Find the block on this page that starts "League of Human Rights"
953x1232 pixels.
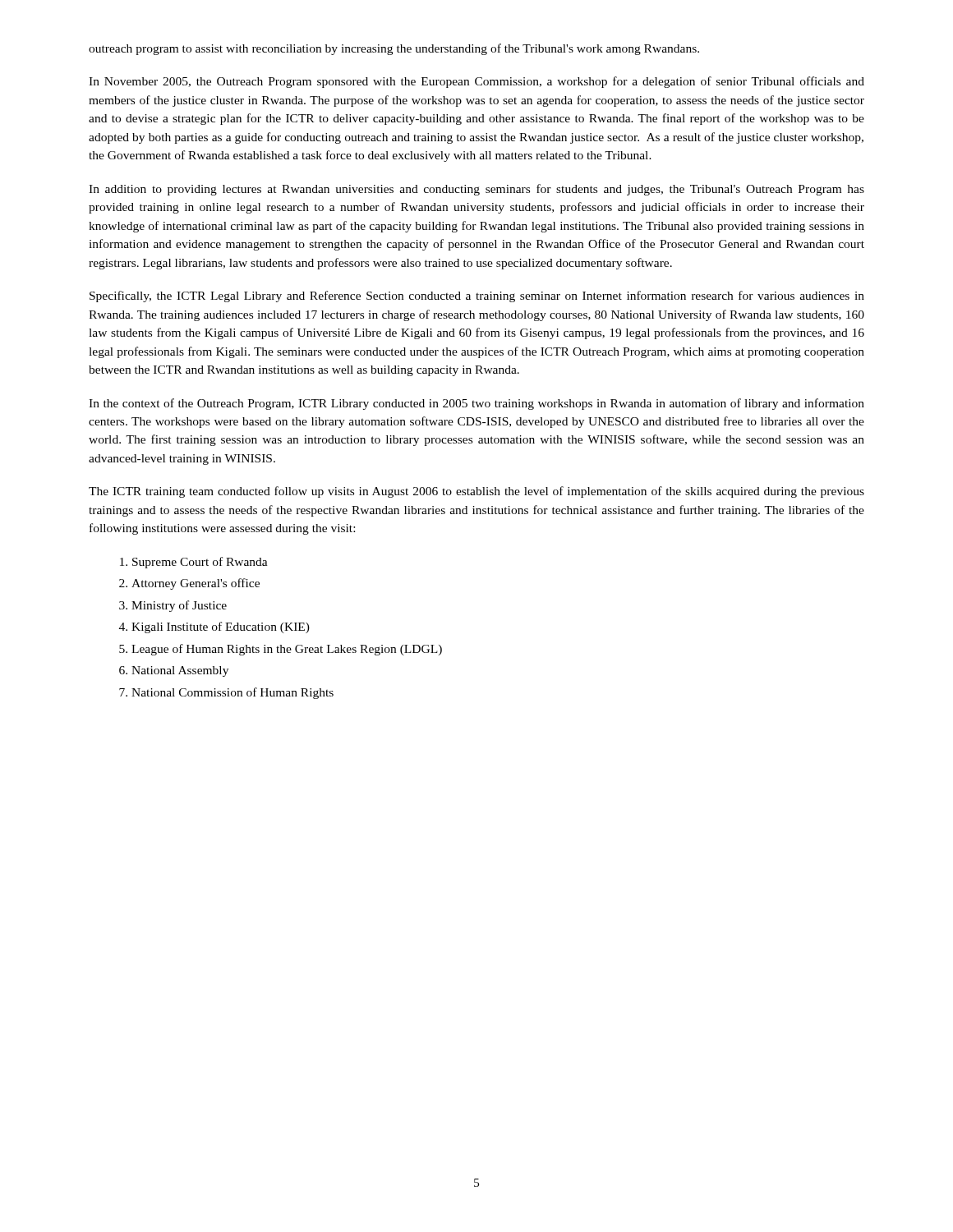[x=287, y=648]
